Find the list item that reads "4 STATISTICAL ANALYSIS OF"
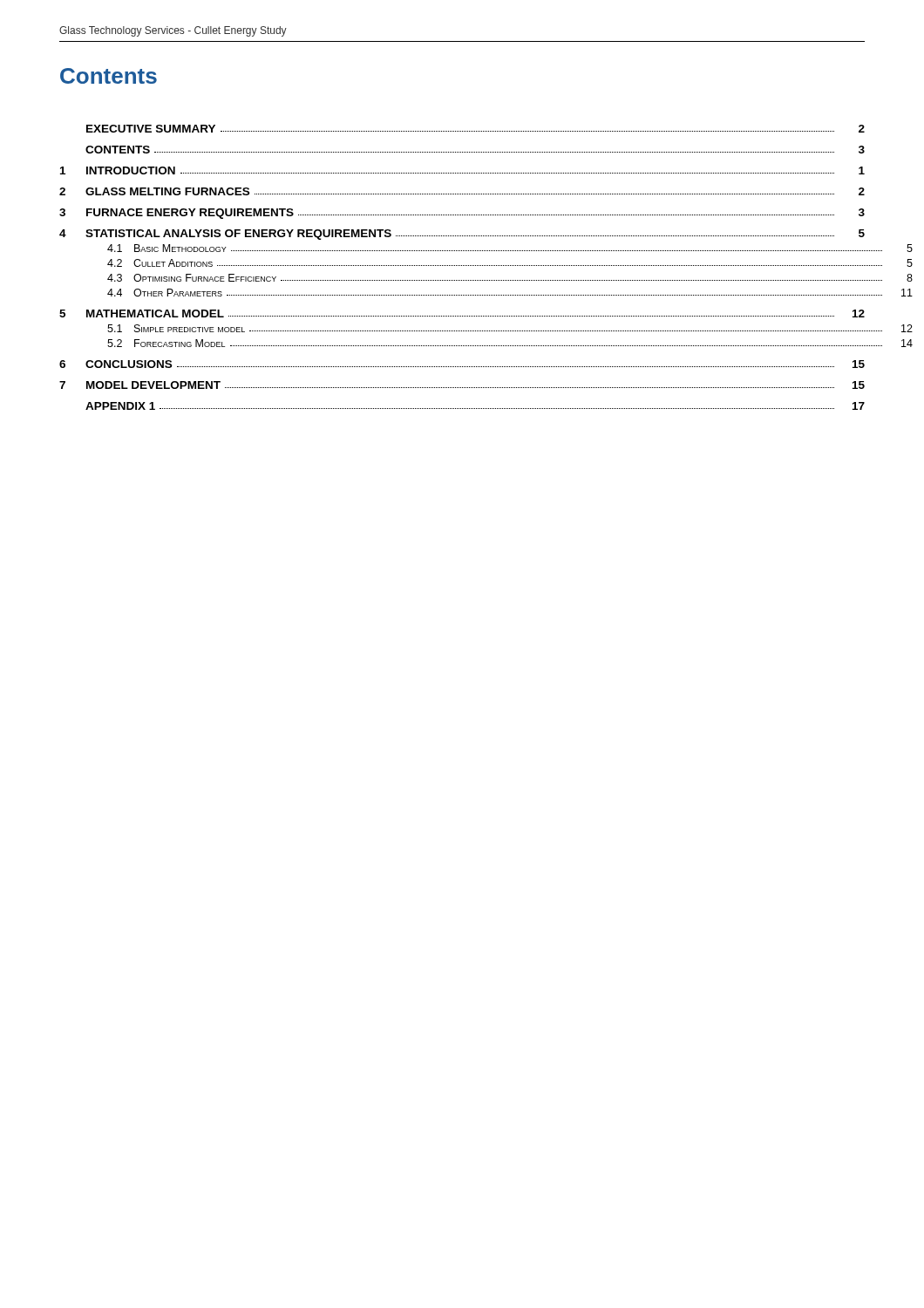This screenshot has width=924, height=1308. 462,233
